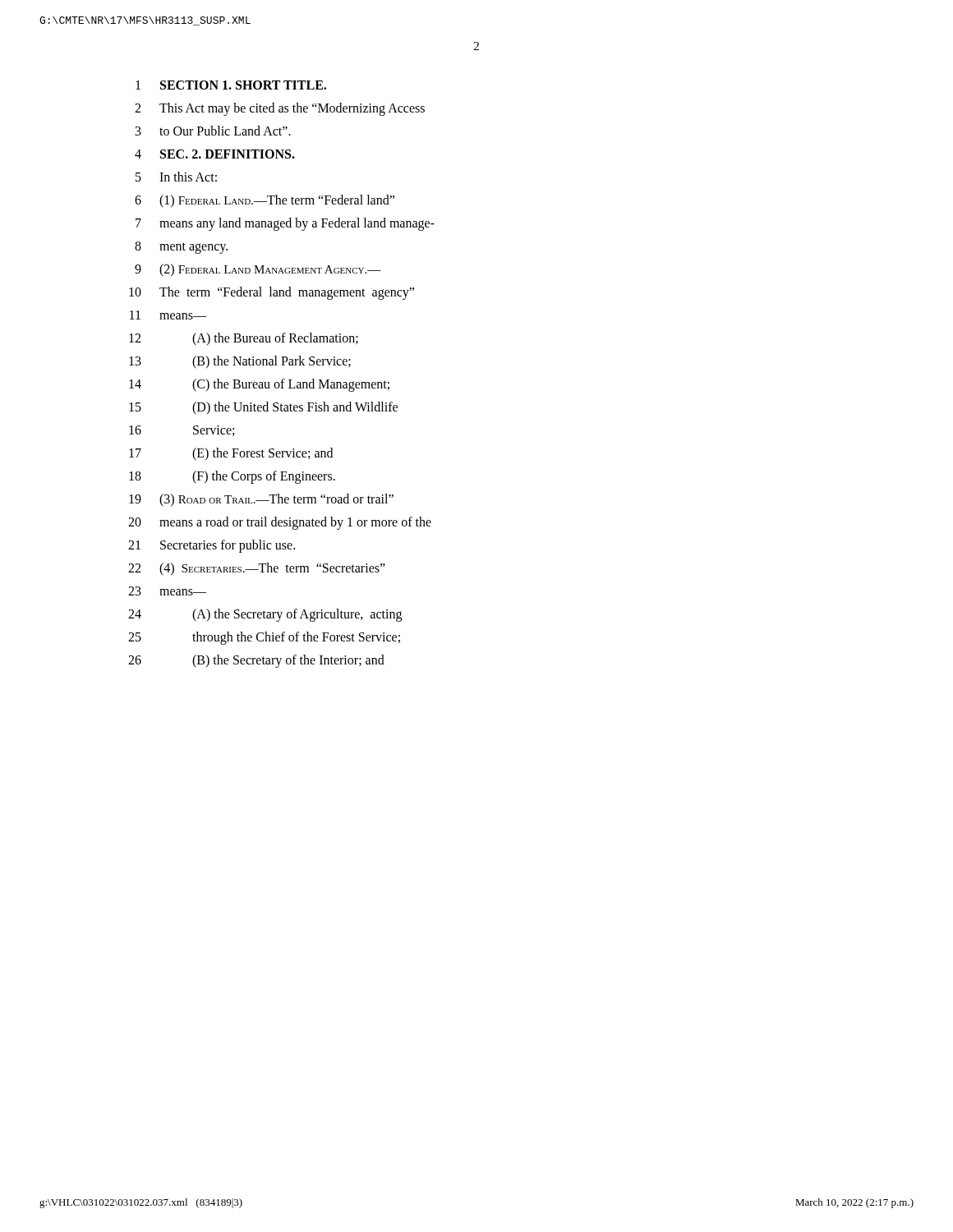The image size is (953, 1232).
Task: Select the list item that reads "9 (2) Federal Land"
Action: pyautogui.click(x=258, y=270)
